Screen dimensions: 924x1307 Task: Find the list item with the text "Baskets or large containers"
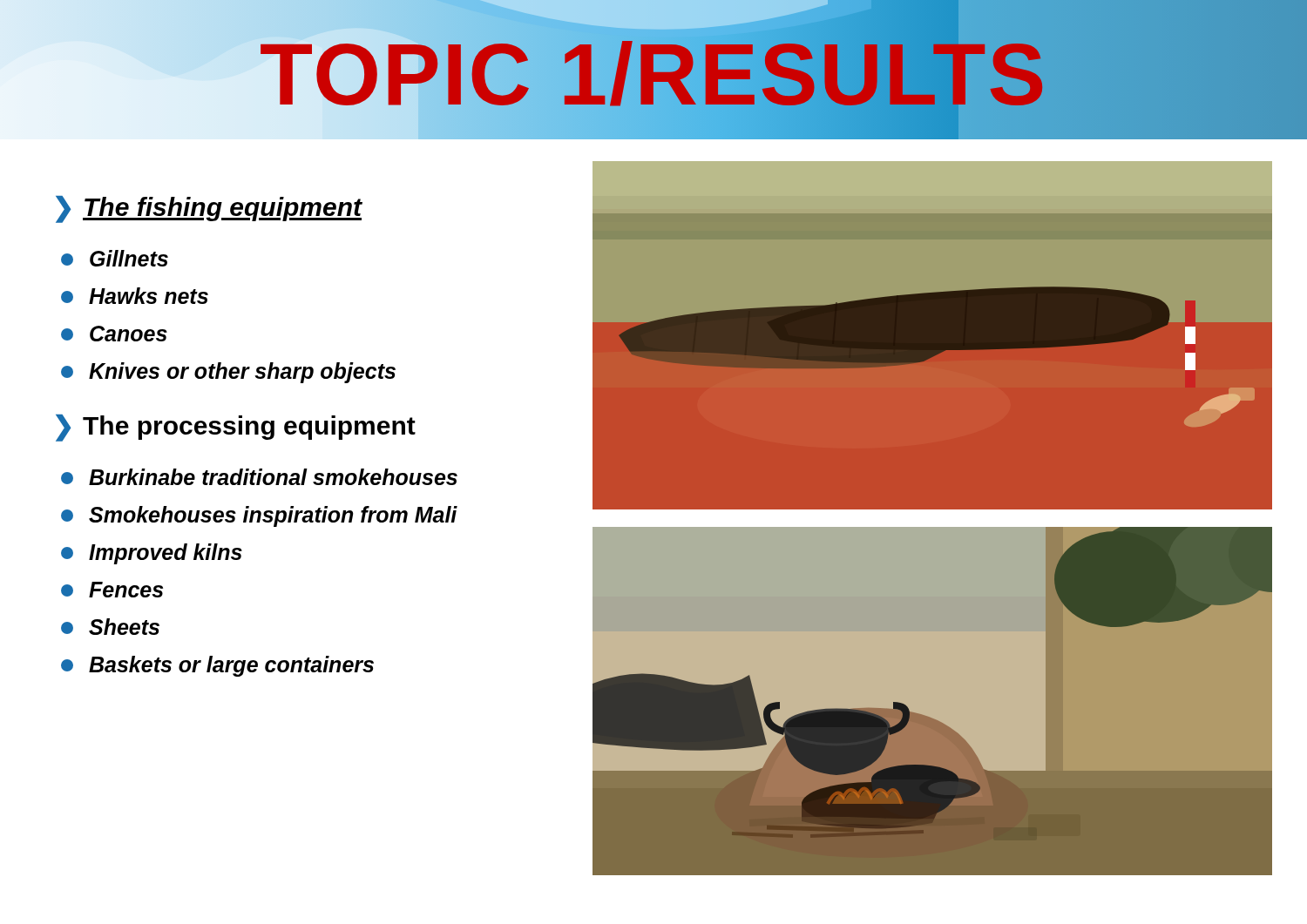pyautogui.click(x=218, y=665)
